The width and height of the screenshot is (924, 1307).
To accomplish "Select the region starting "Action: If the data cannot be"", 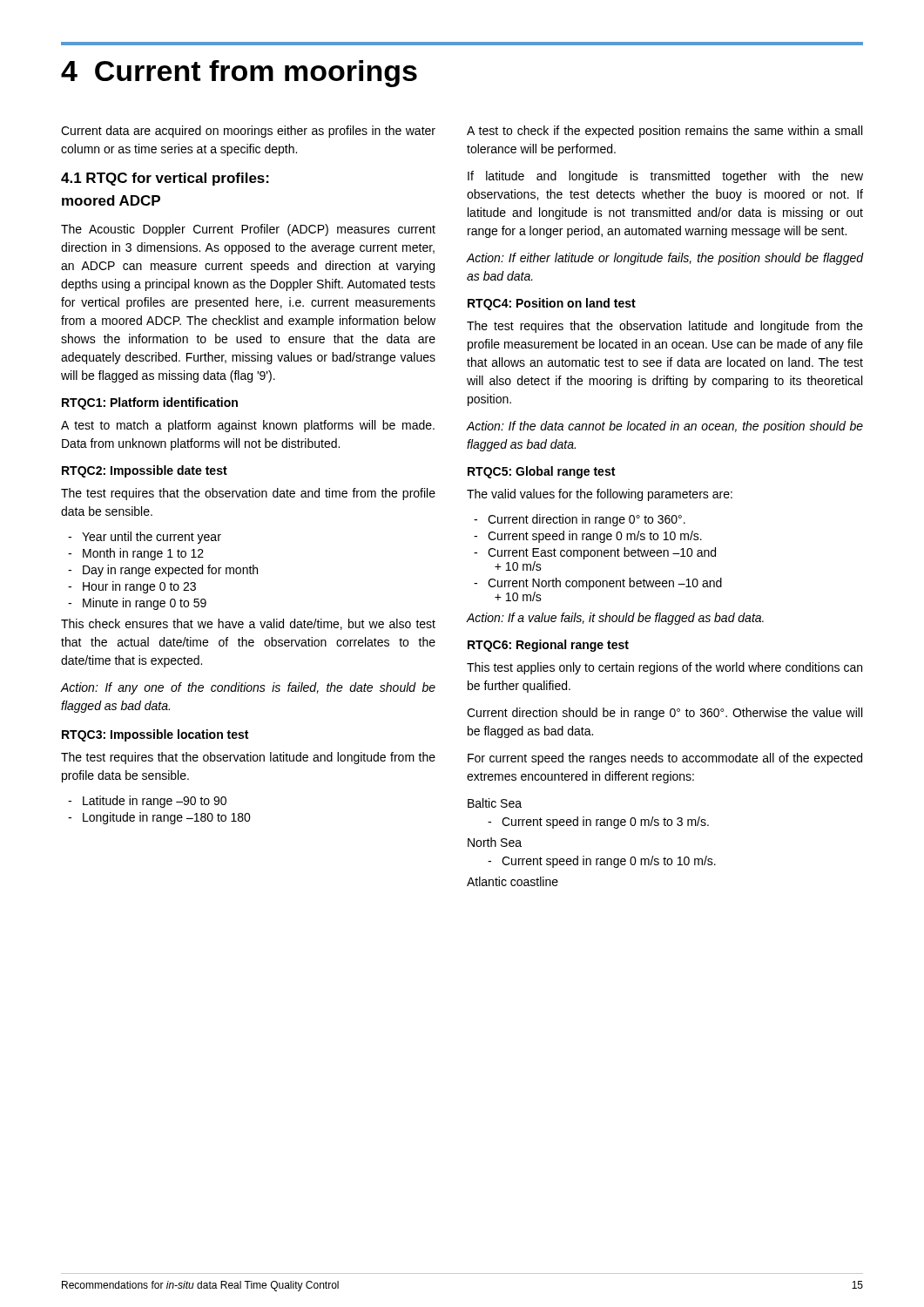I will pyautogui.click(x=665, y=436).
